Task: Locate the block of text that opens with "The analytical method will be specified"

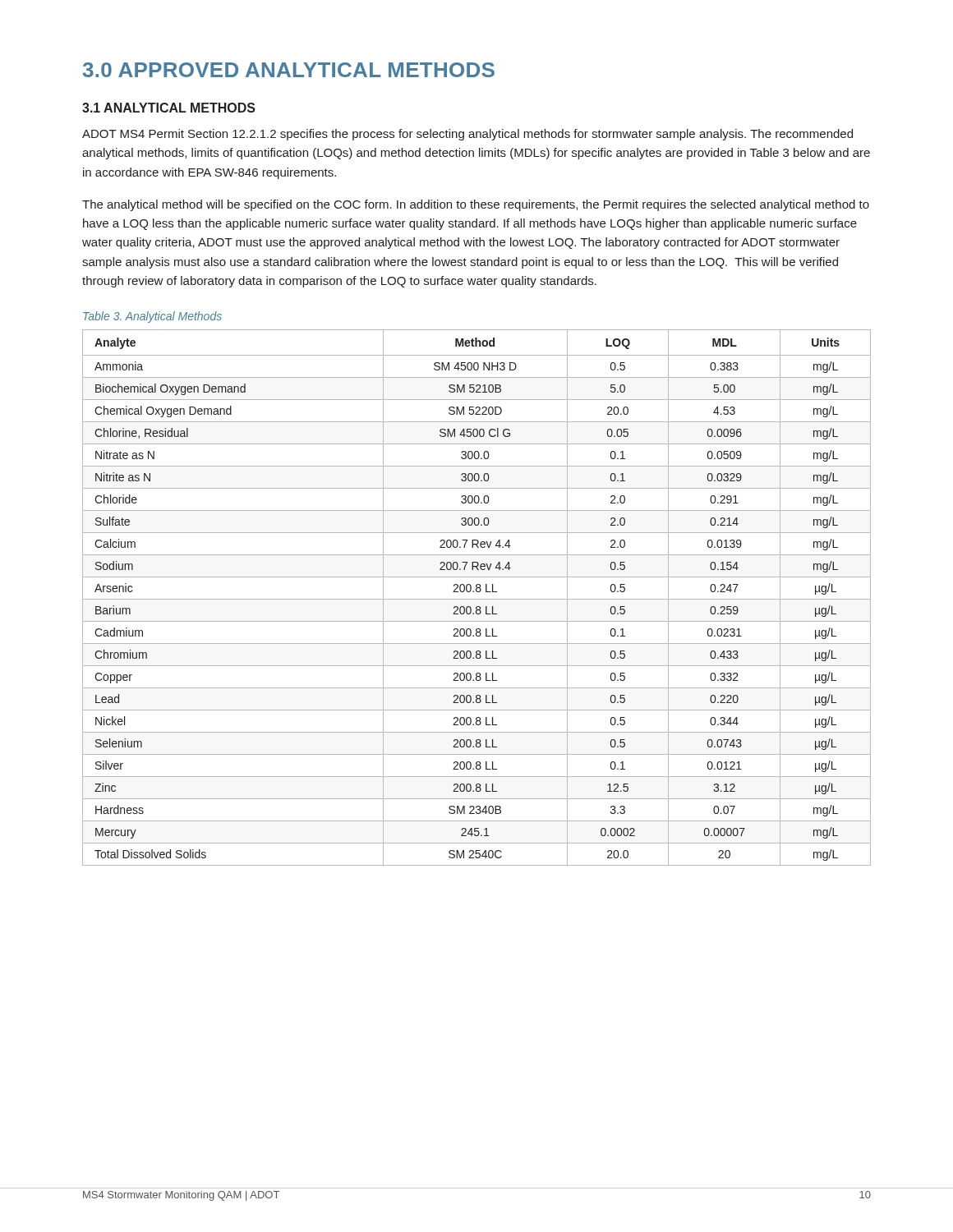Action: click(476, 242)
